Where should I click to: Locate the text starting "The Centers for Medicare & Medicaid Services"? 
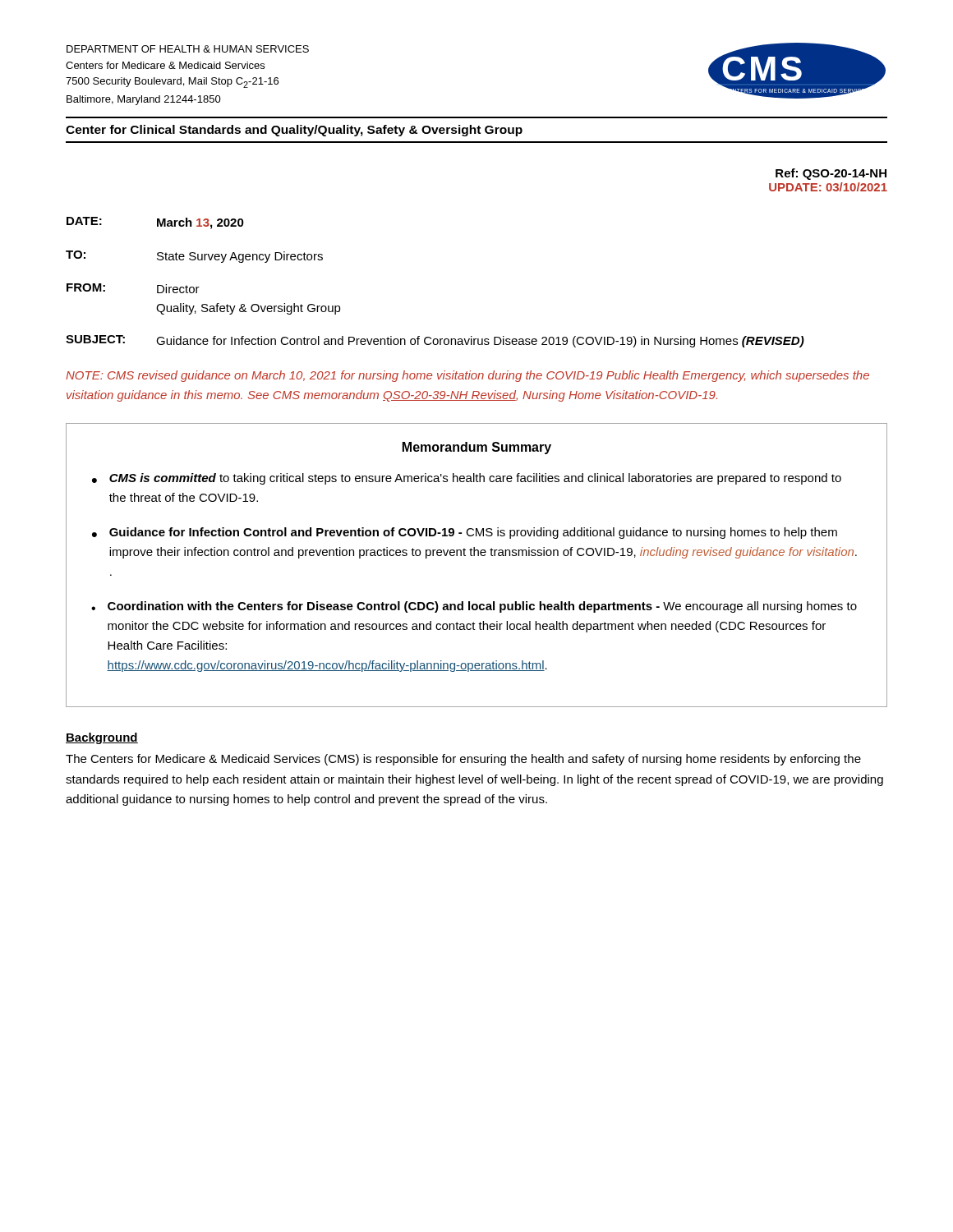(475, 779)
